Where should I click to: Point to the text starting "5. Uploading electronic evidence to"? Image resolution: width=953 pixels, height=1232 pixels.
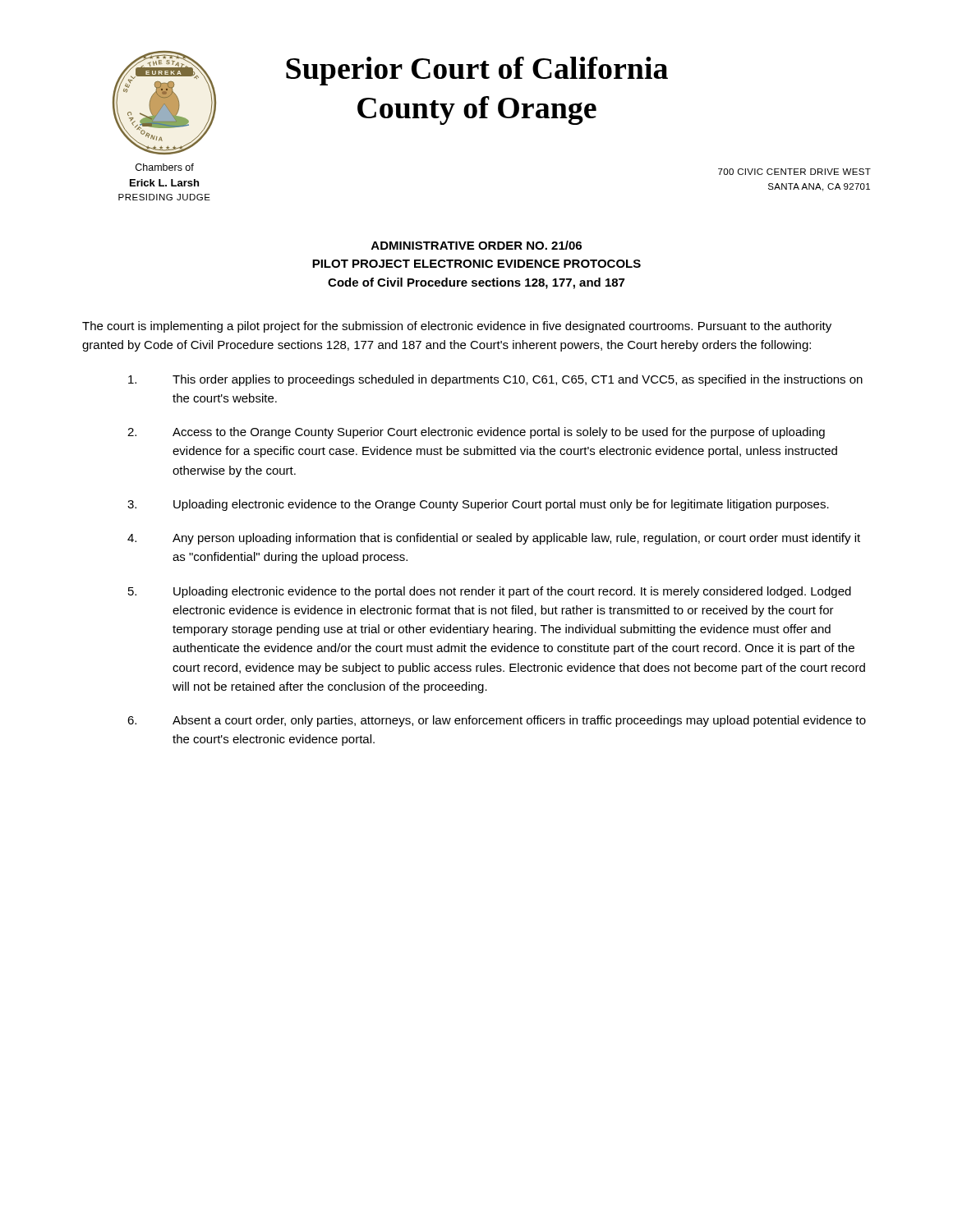tap(476, 638)
